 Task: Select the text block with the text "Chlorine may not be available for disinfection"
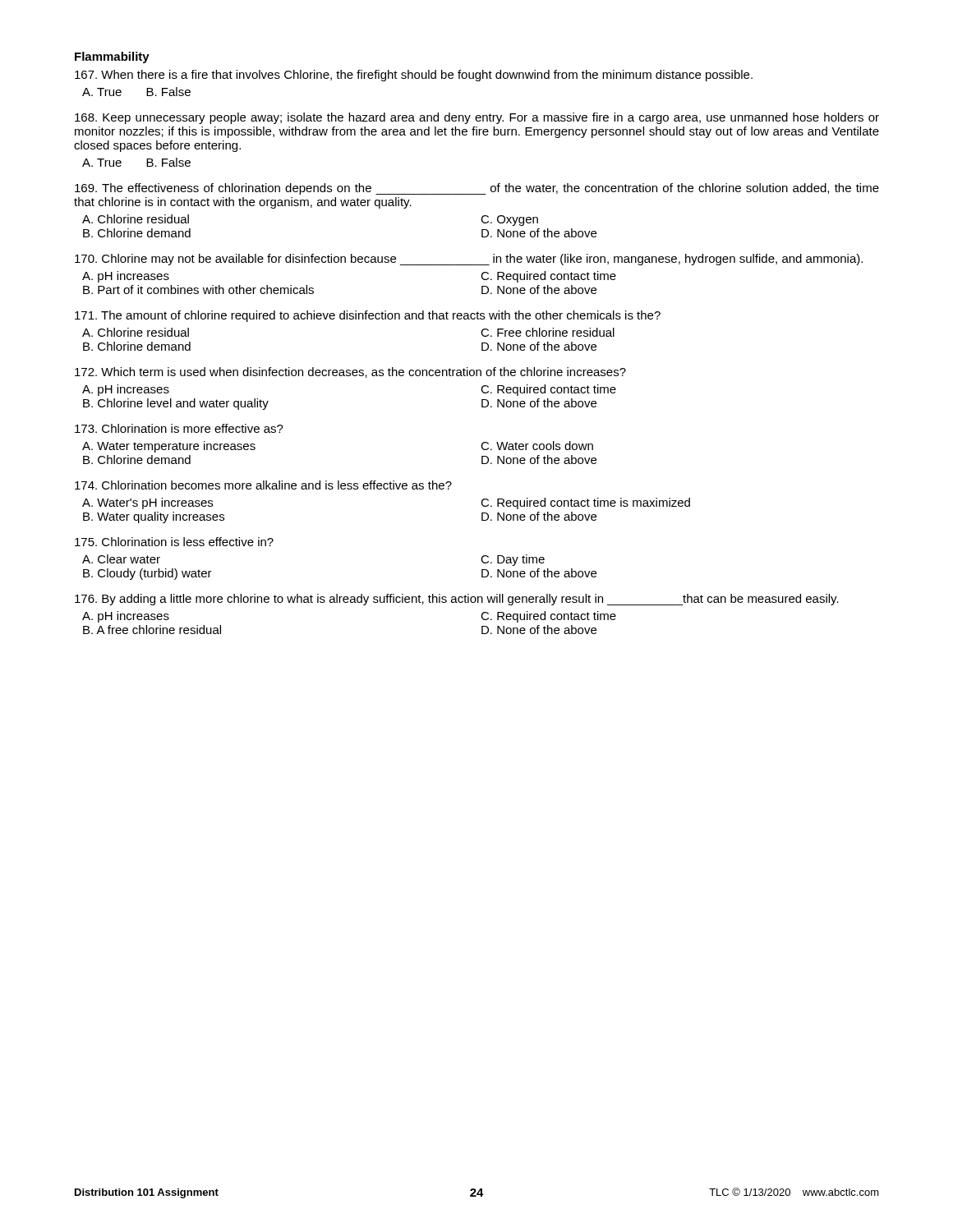(476, 274)
